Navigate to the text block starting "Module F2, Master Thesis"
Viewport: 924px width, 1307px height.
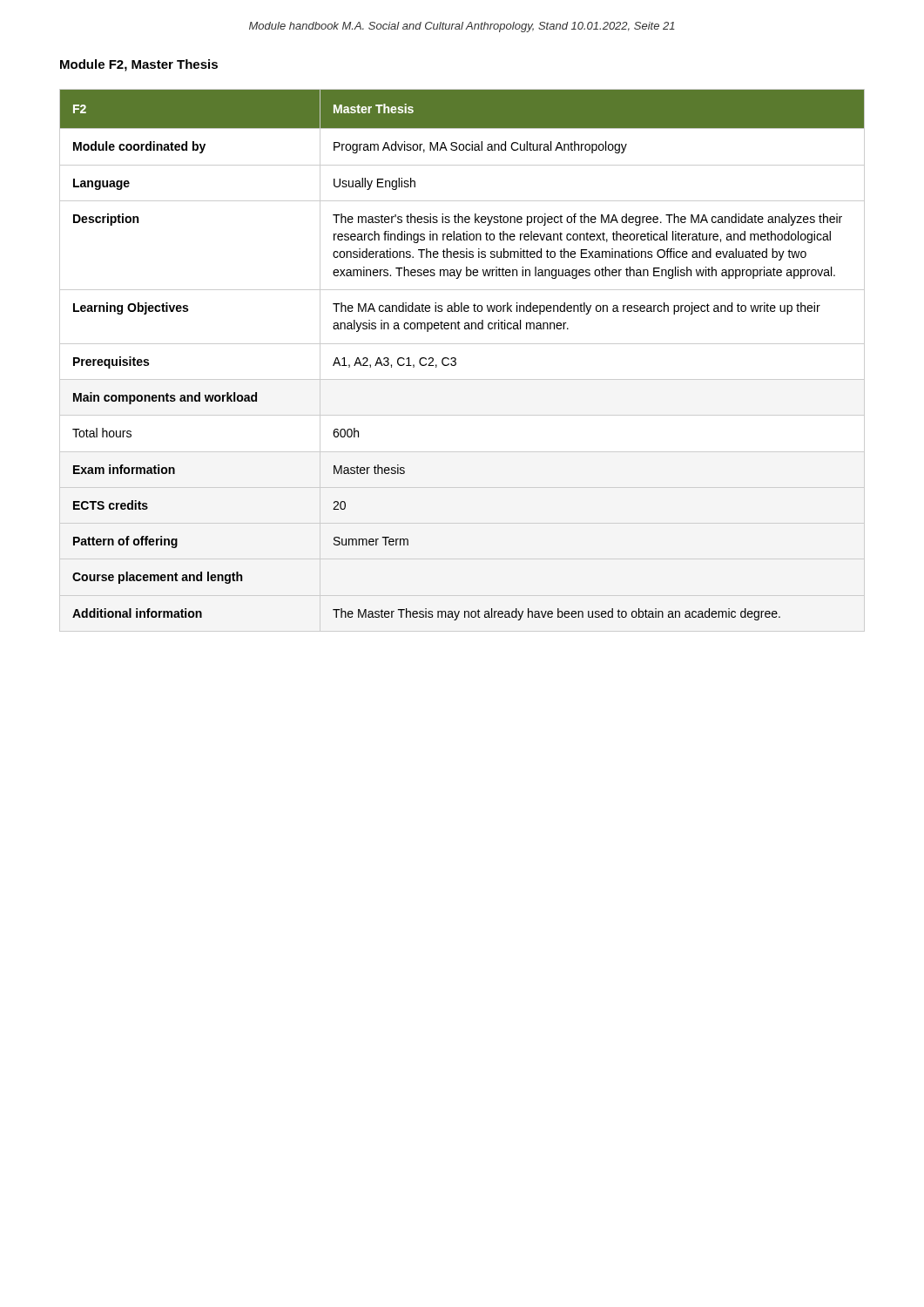[139, 64]
